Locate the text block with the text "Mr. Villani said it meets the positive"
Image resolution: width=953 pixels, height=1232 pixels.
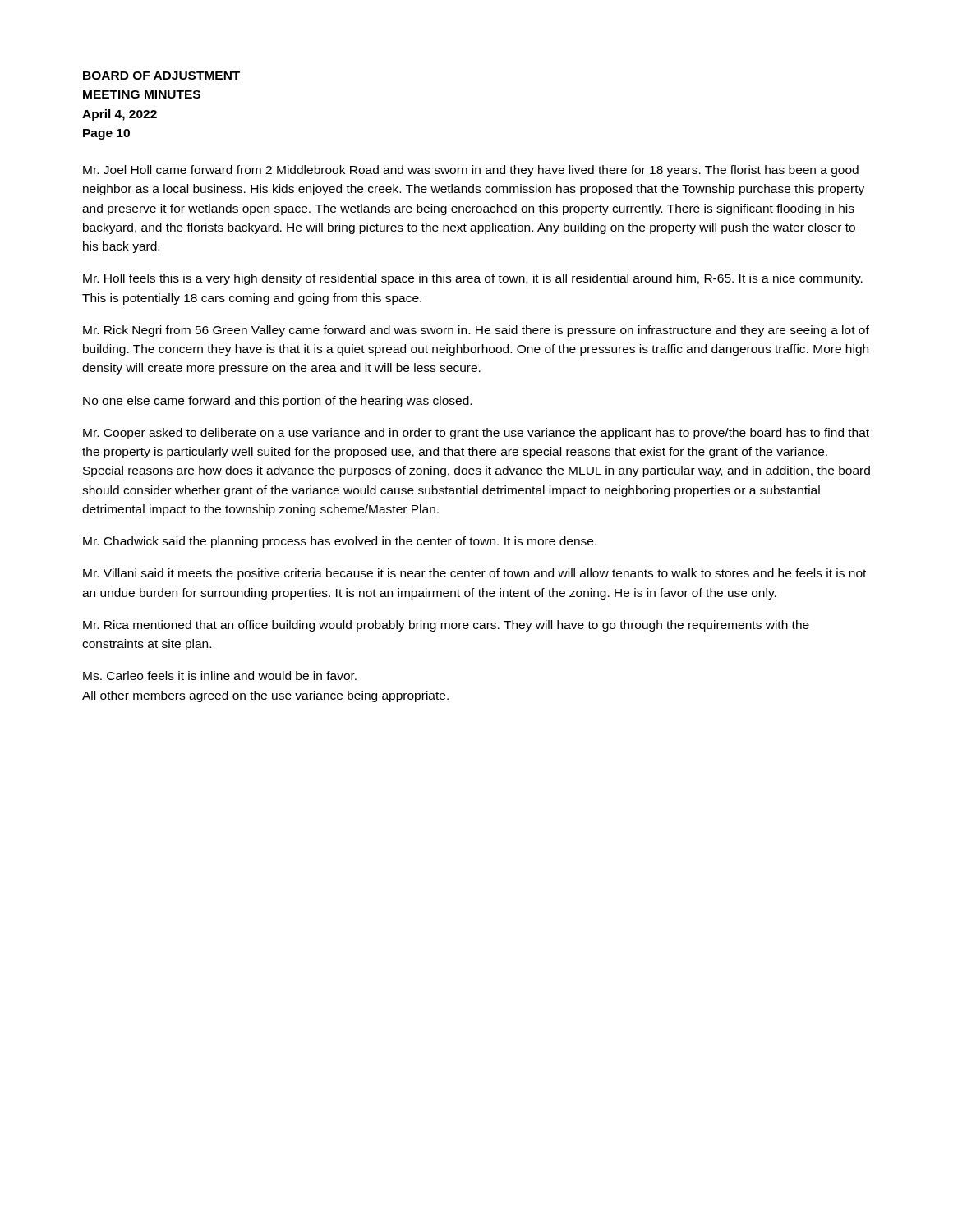pos(474,583)
